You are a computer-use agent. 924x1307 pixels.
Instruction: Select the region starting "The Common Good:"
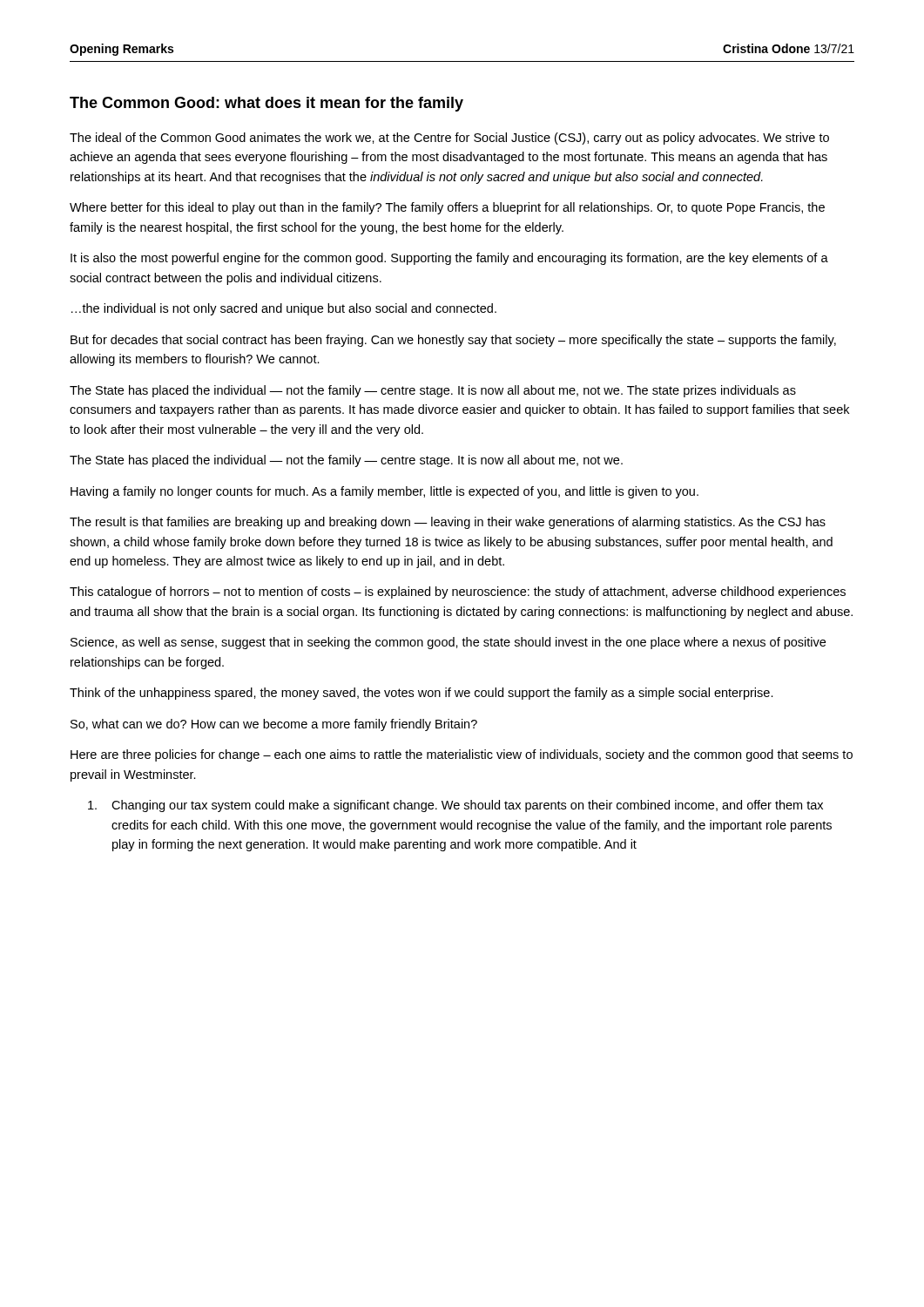[x=266, y=103]
